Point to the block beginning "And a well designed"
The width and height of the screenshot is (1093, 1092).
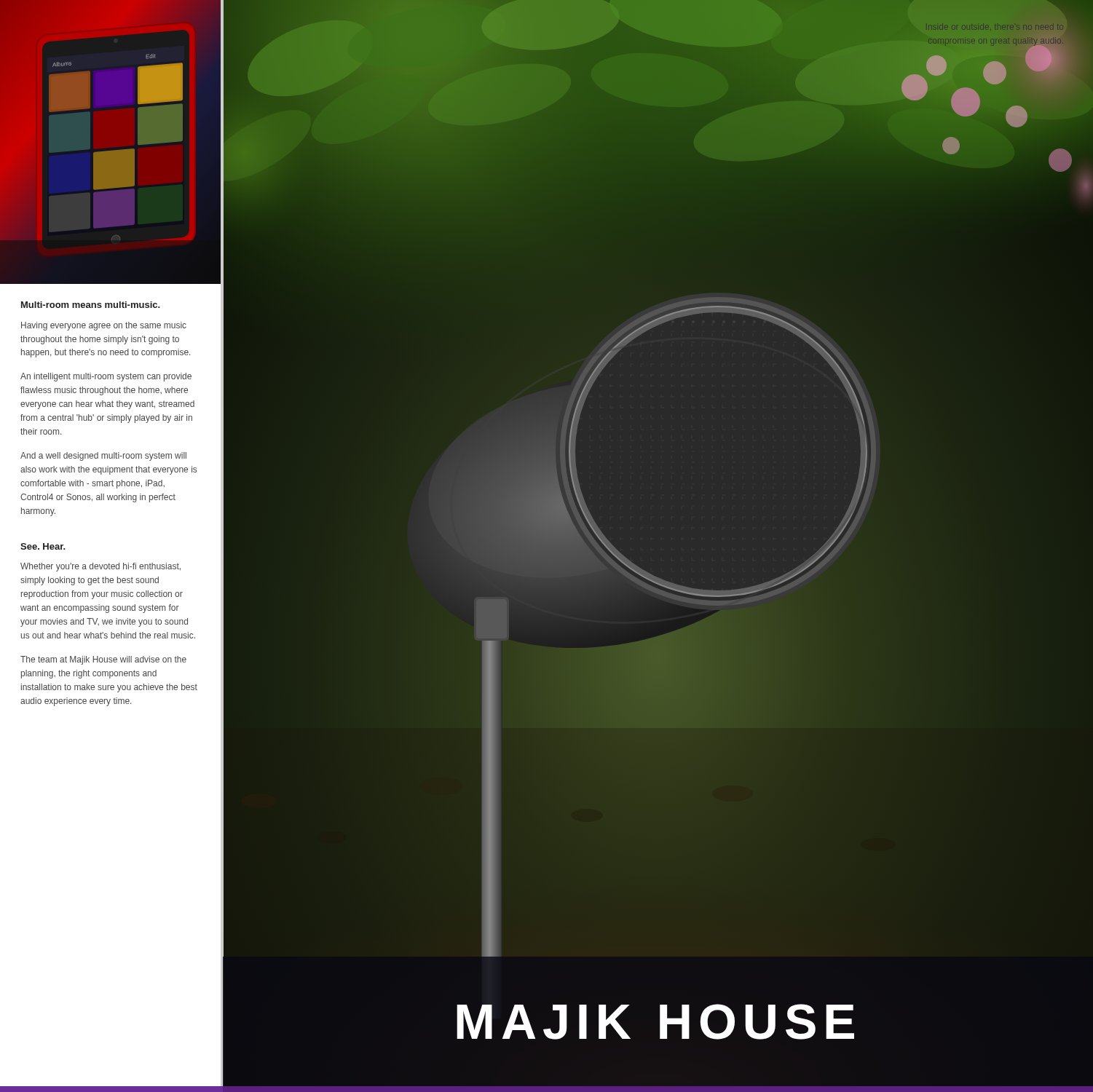pos(109,483)
